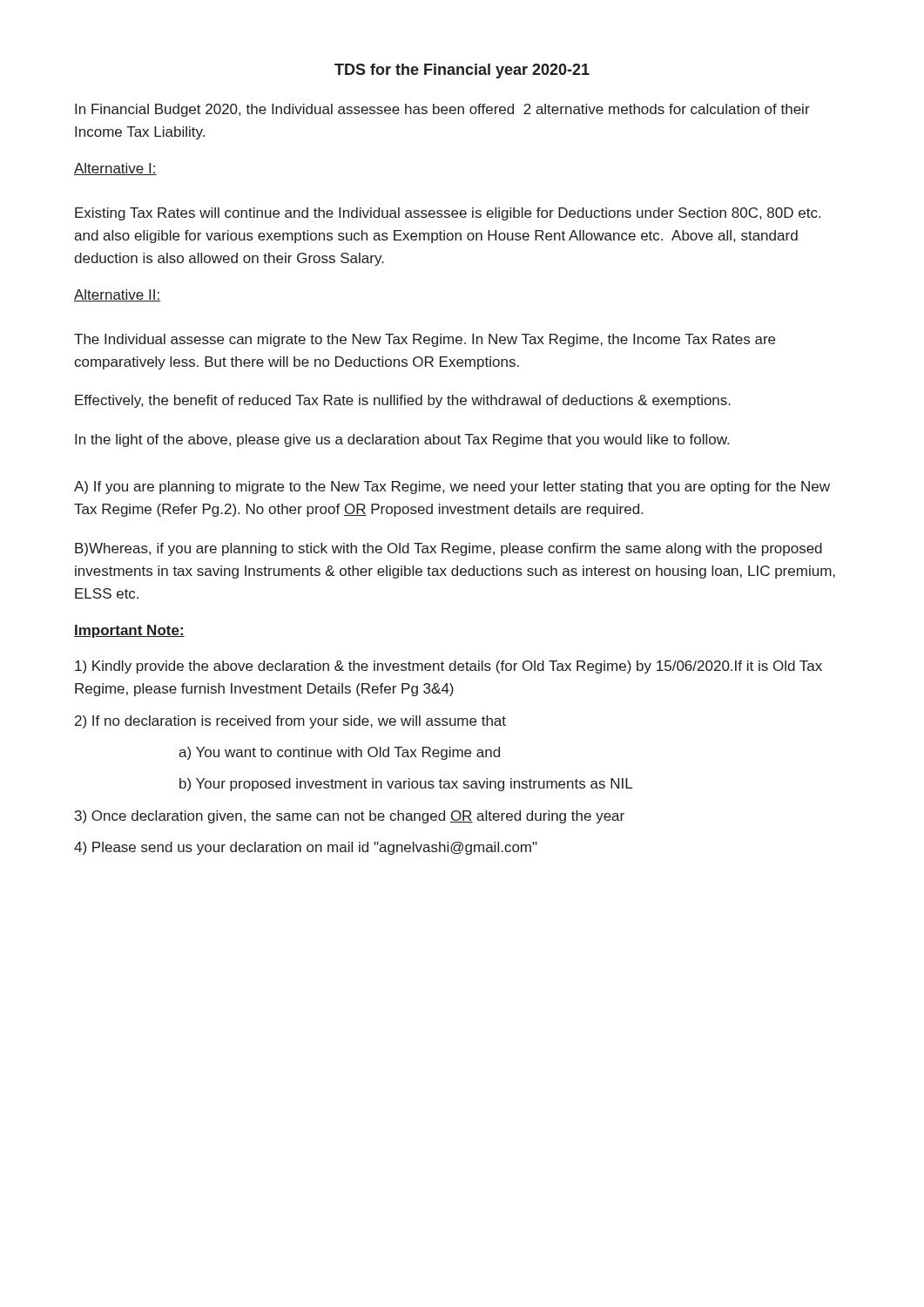This screenshot has width=924, height=1307.
Task: Select the list item that reads "1) Kindly provide the"
Action: [448, 677]
